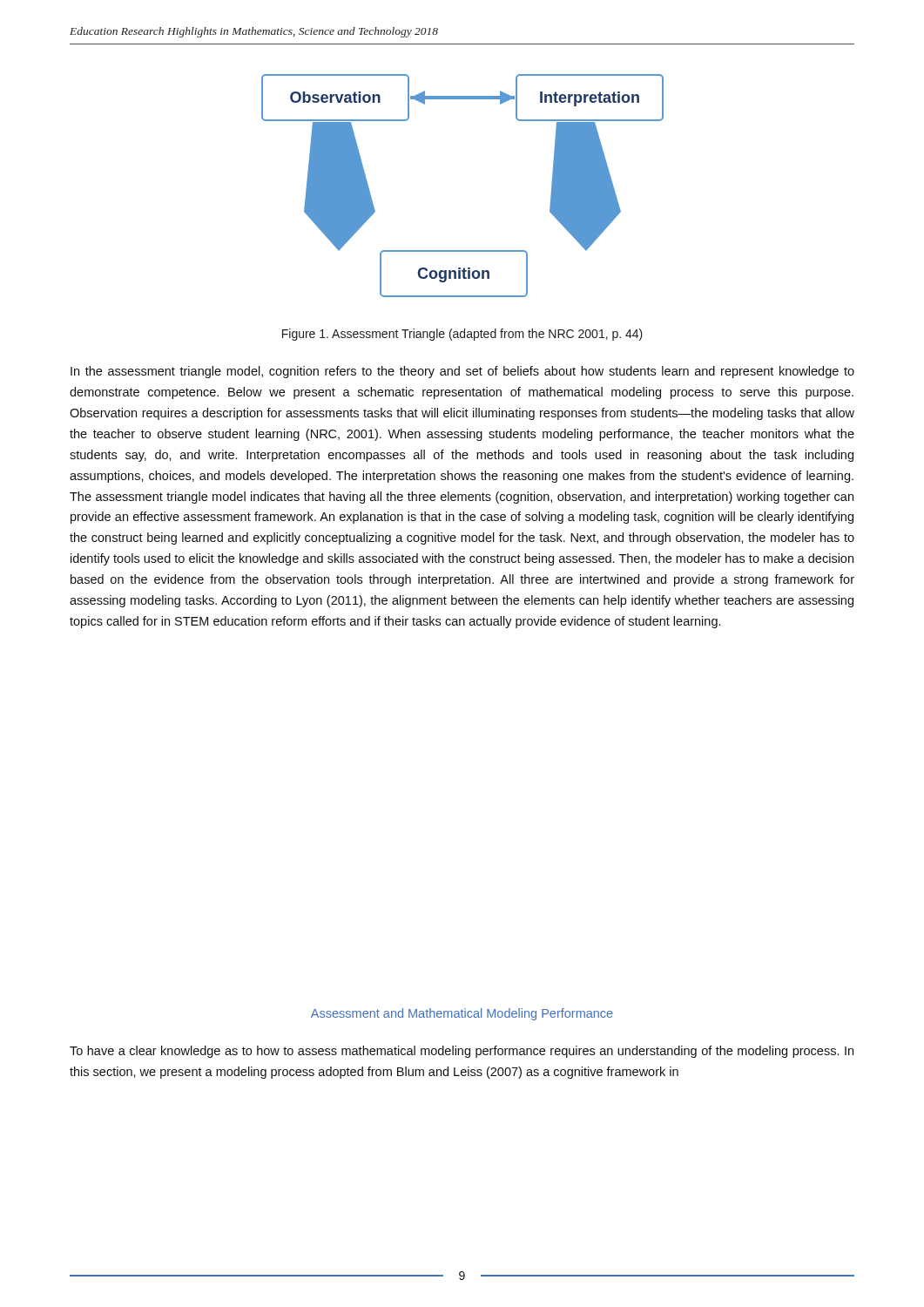The image size is (924, 1307).
Task: Select the flowchart
Action: (462, 187)
